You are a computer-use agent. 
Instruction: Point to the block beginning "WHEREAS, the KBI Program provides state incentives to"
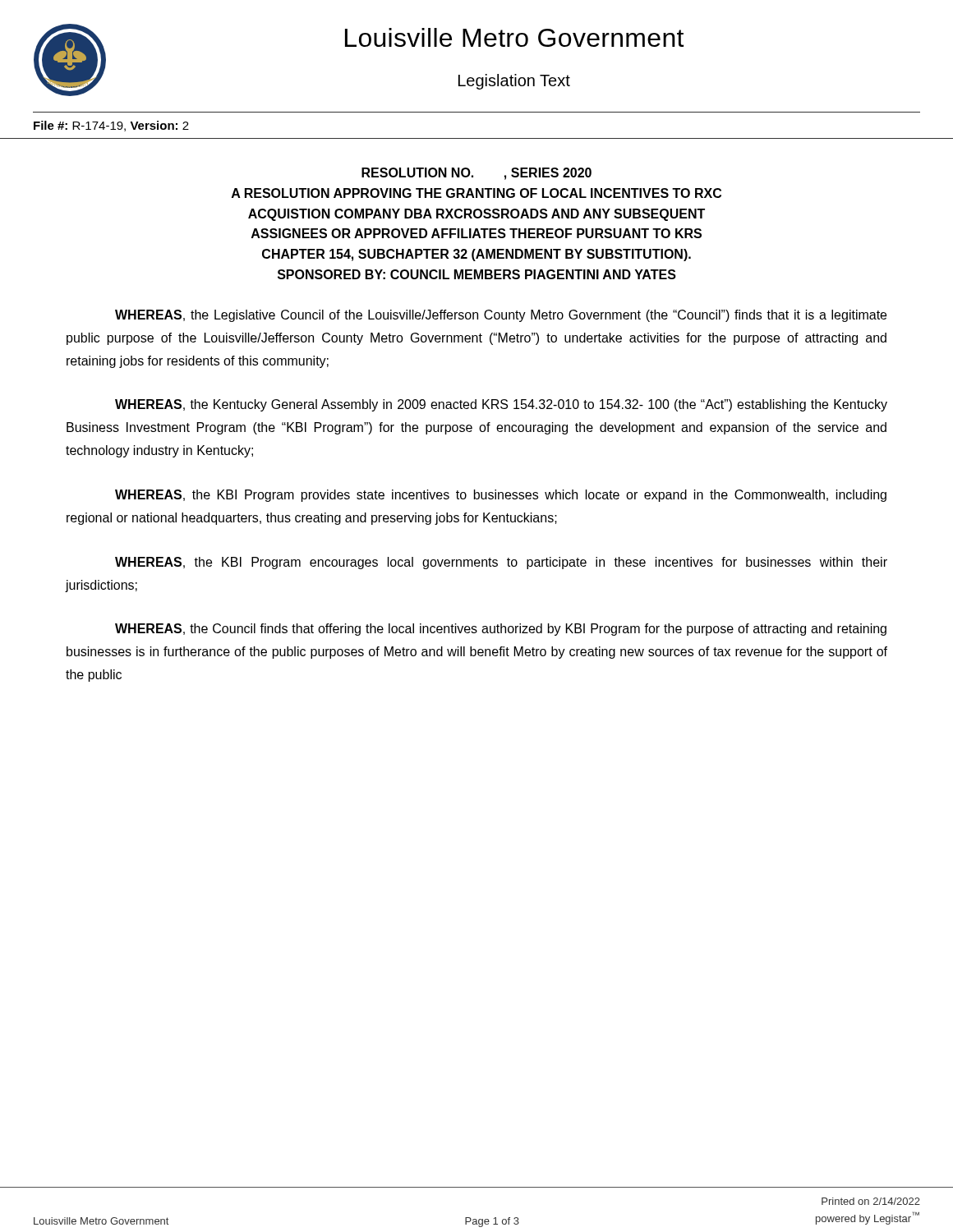[x=476, y=506]
